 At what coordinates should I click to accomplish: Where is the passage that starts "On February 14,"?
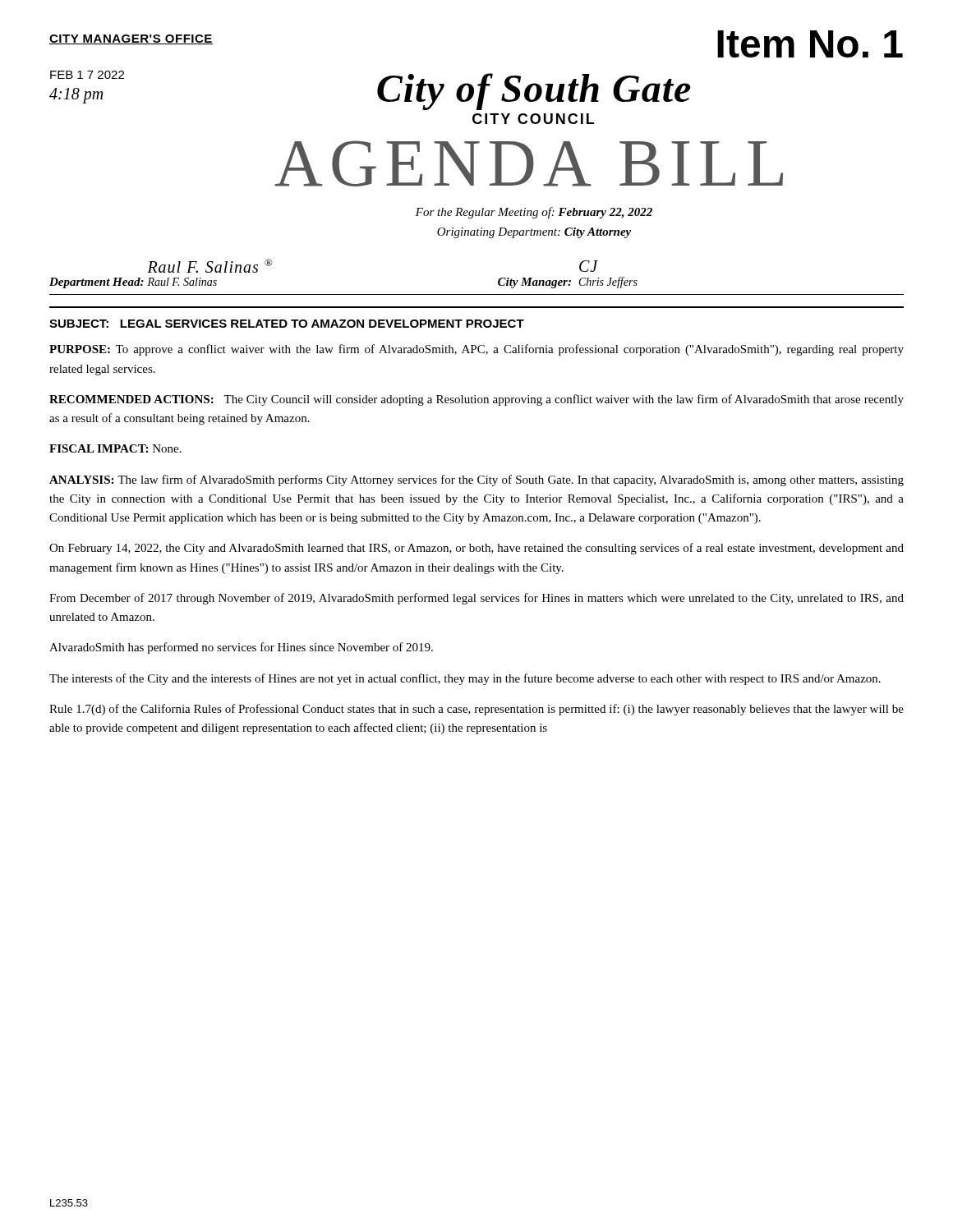tap(476, 558)
